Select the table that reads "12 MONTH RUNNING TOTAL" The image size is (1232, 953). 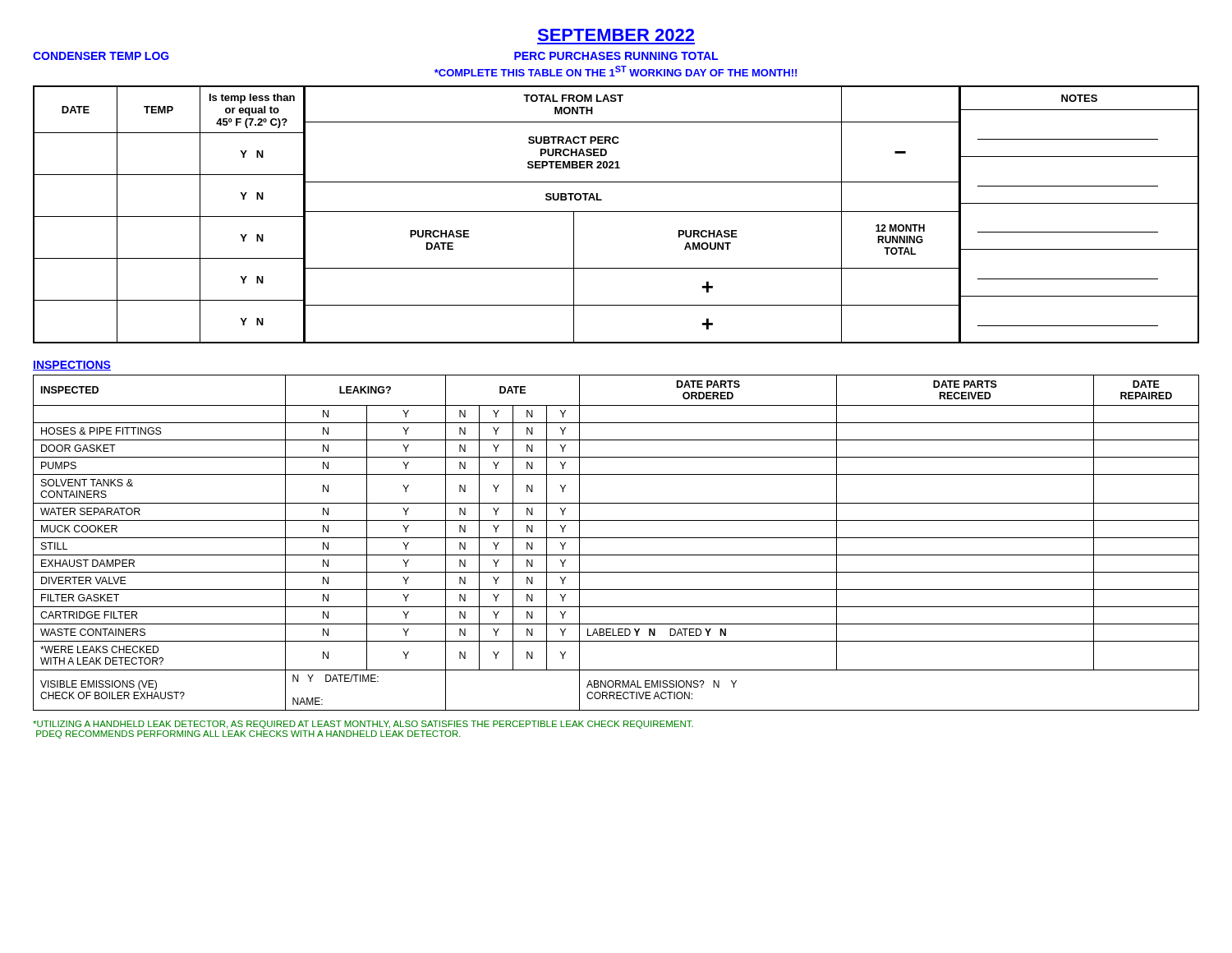click(x=632, y=215)
